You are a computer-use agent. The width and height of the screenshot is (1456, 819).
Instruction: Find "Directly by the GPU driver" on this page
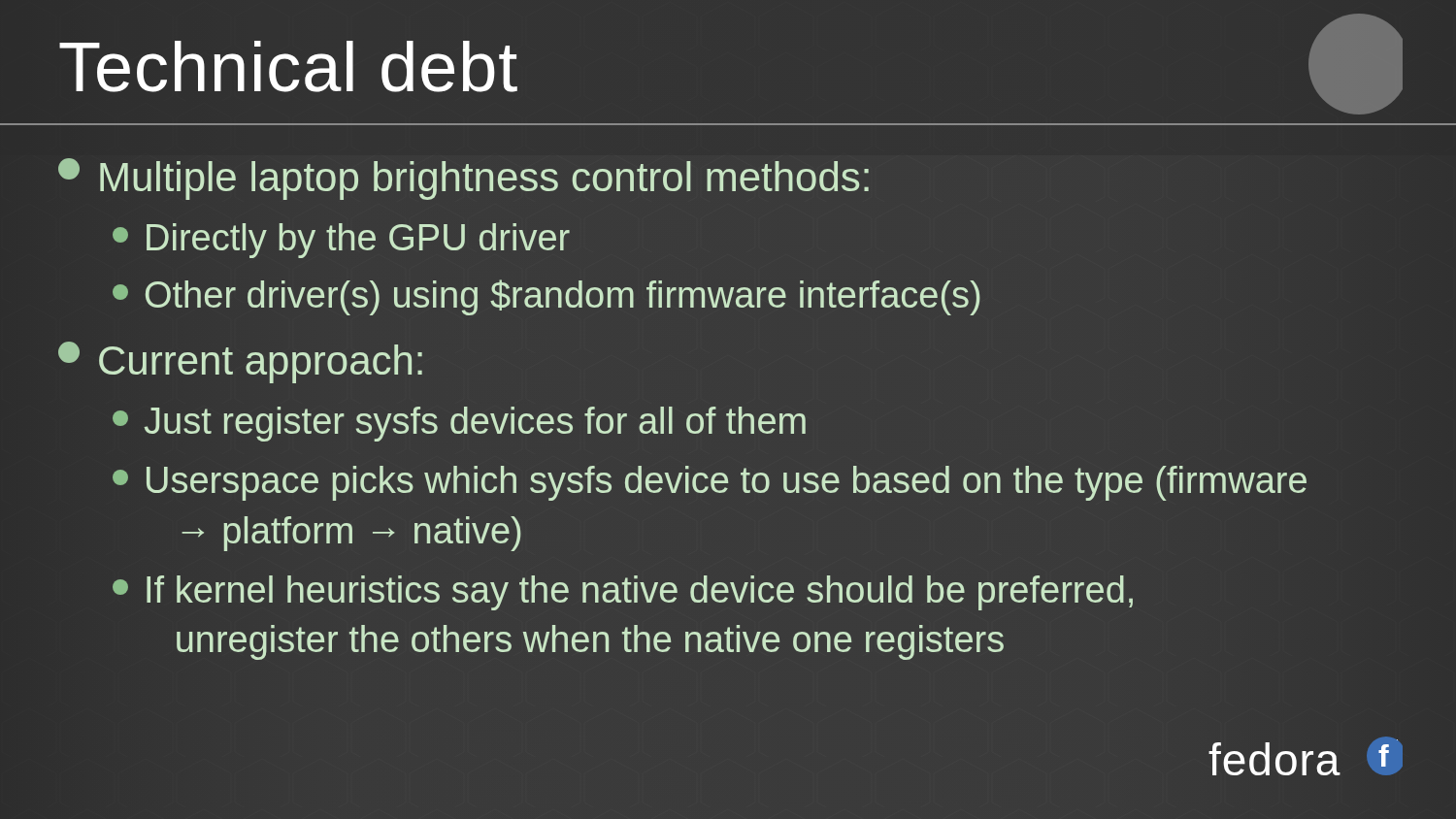point(341,241)
